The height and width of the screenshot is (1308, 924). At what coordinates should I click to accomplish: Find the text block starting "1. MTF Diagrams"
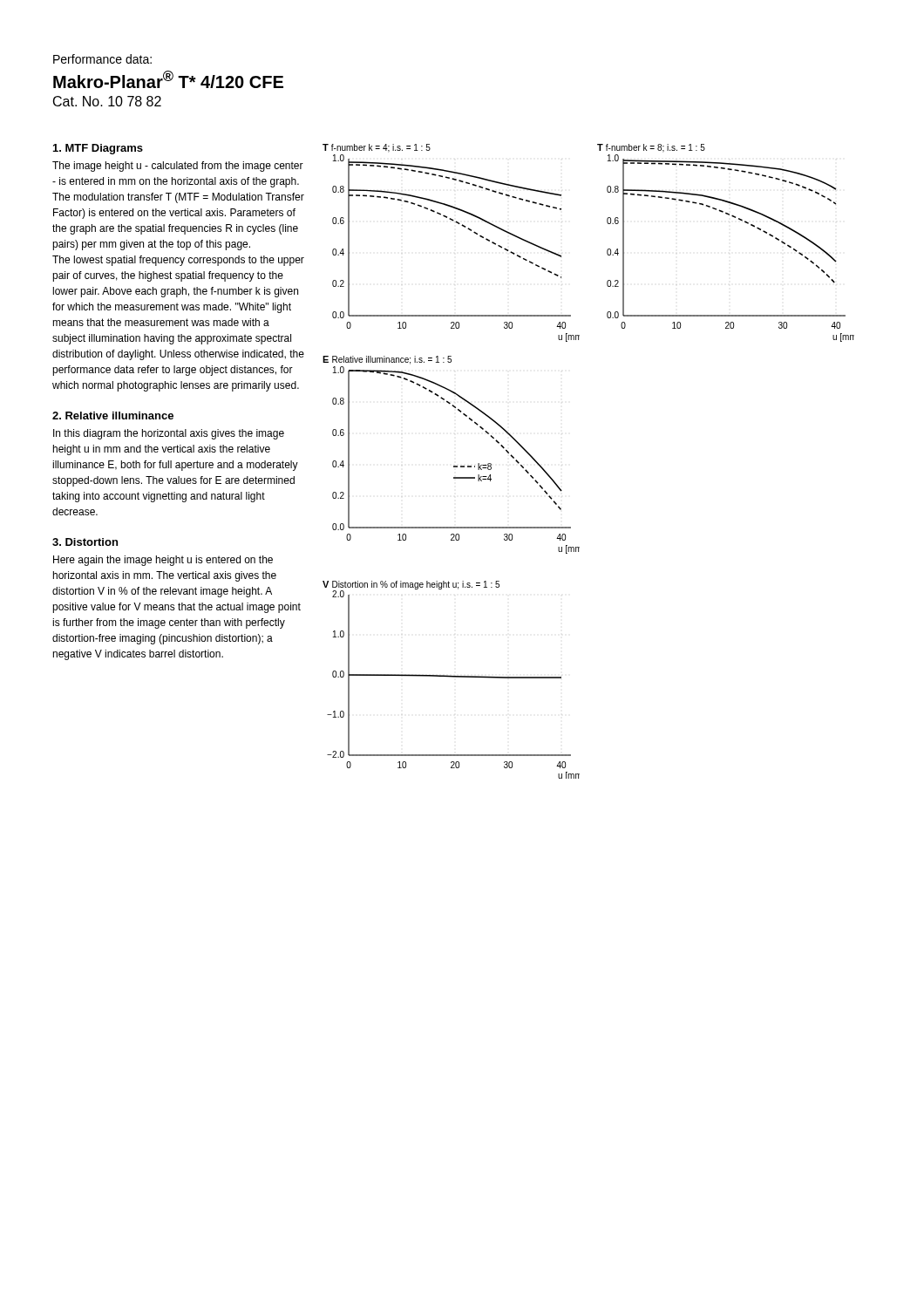tap(98, 148)
